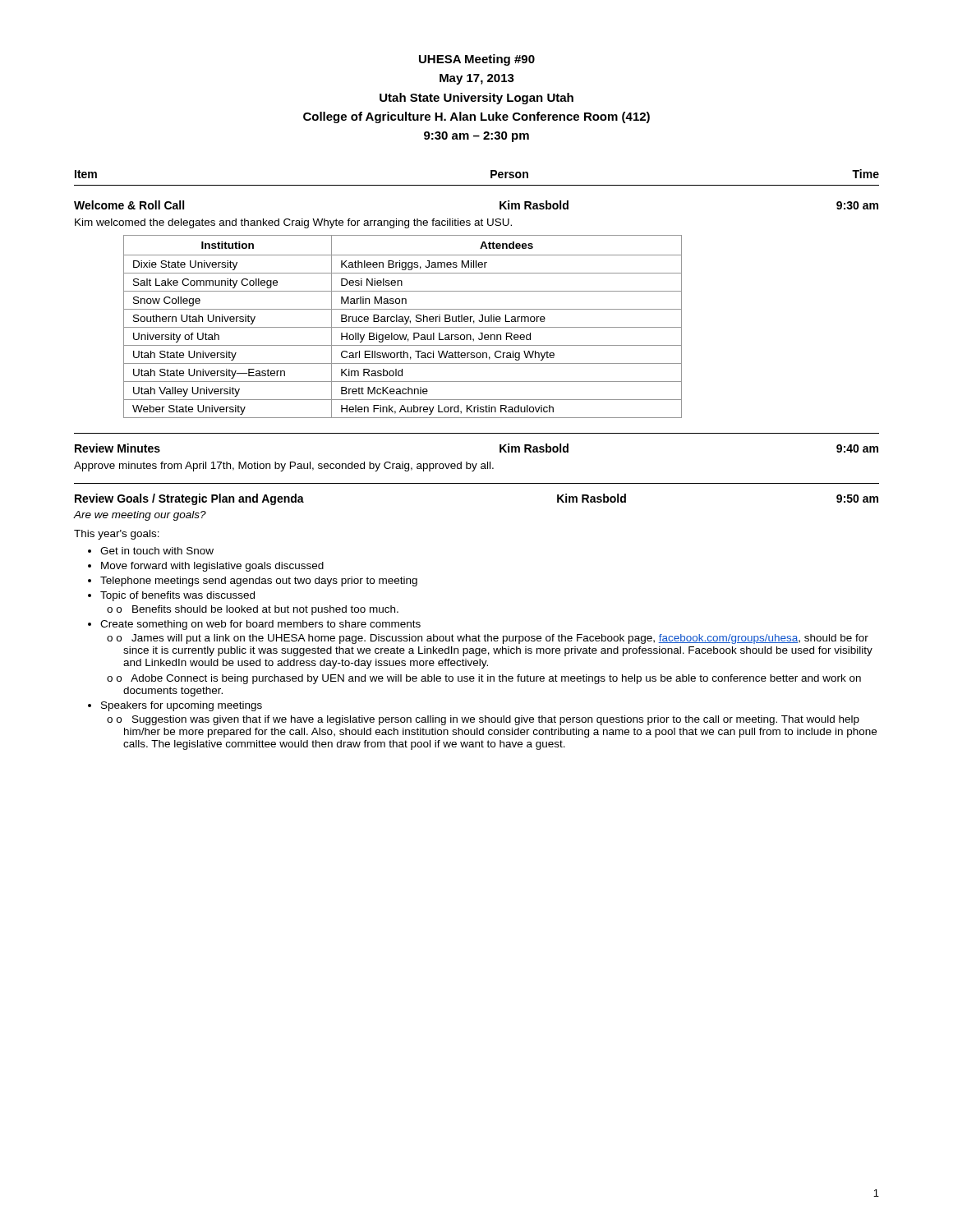
Task: Click on the block starting "Are we meeting our goals?"
Action: (x=140, y=515)
